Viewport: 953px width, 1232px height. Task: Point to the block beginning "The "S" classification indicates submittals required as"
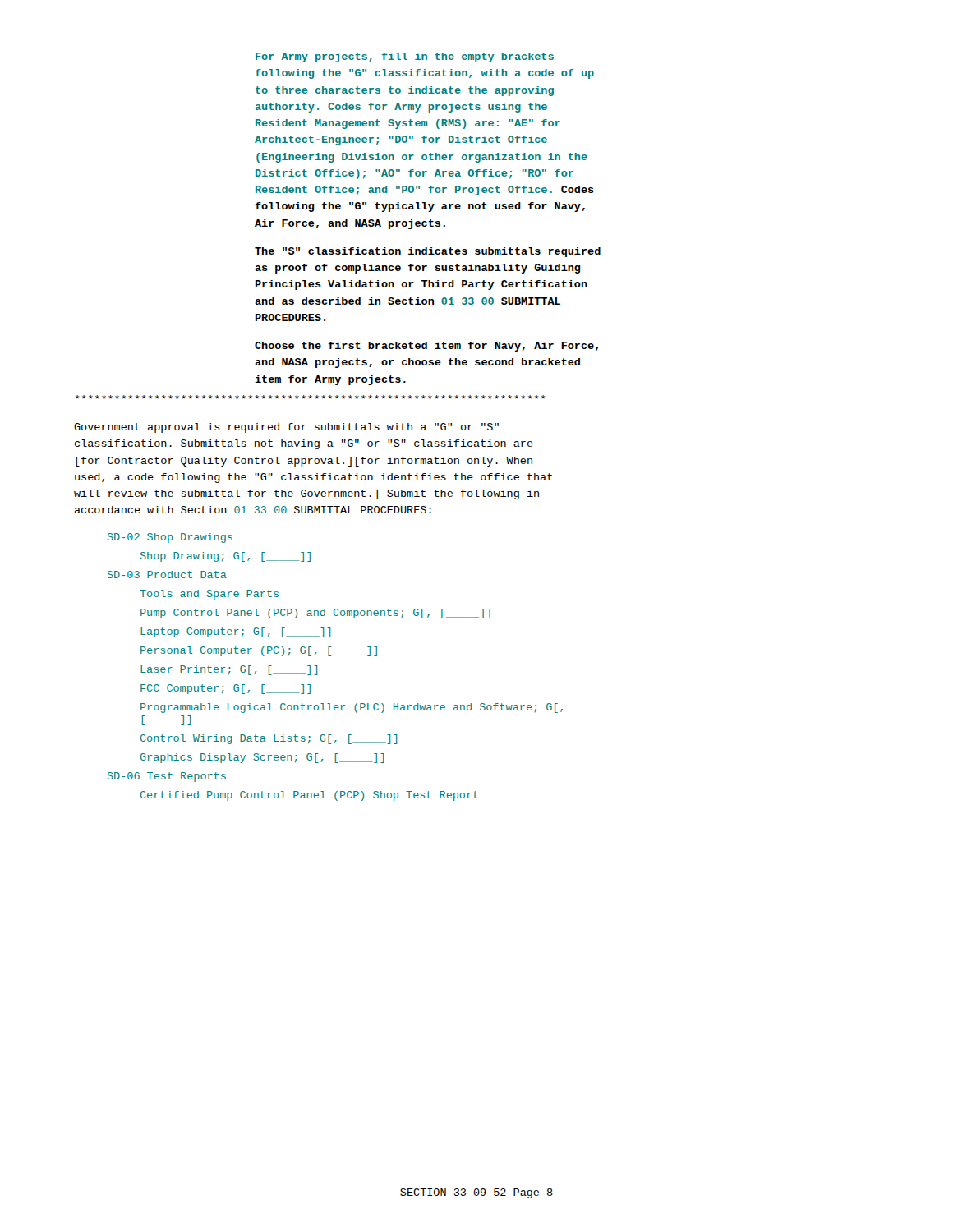tap(428, 285)
